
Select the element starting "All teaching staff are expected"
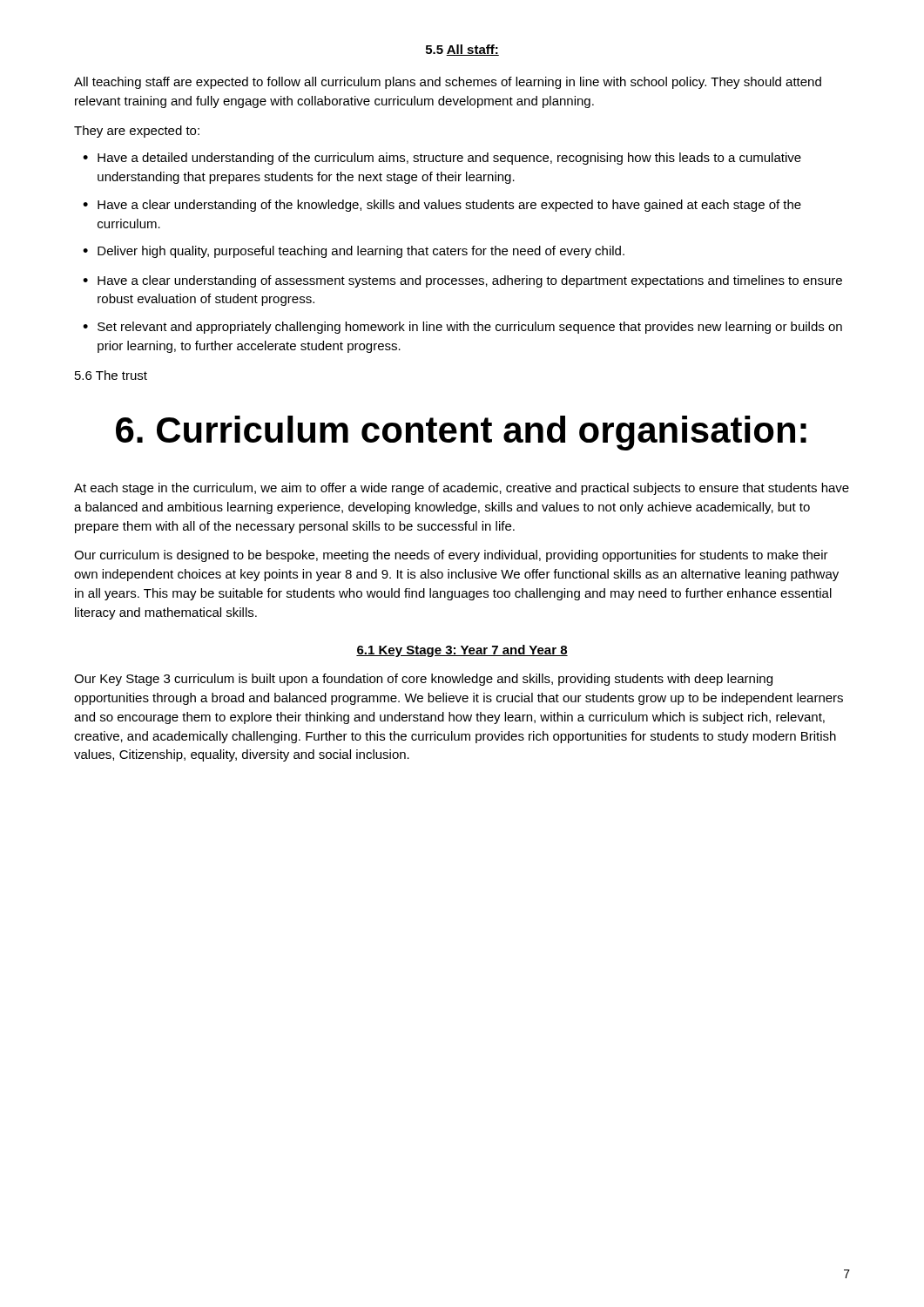[x=448, y=91]
